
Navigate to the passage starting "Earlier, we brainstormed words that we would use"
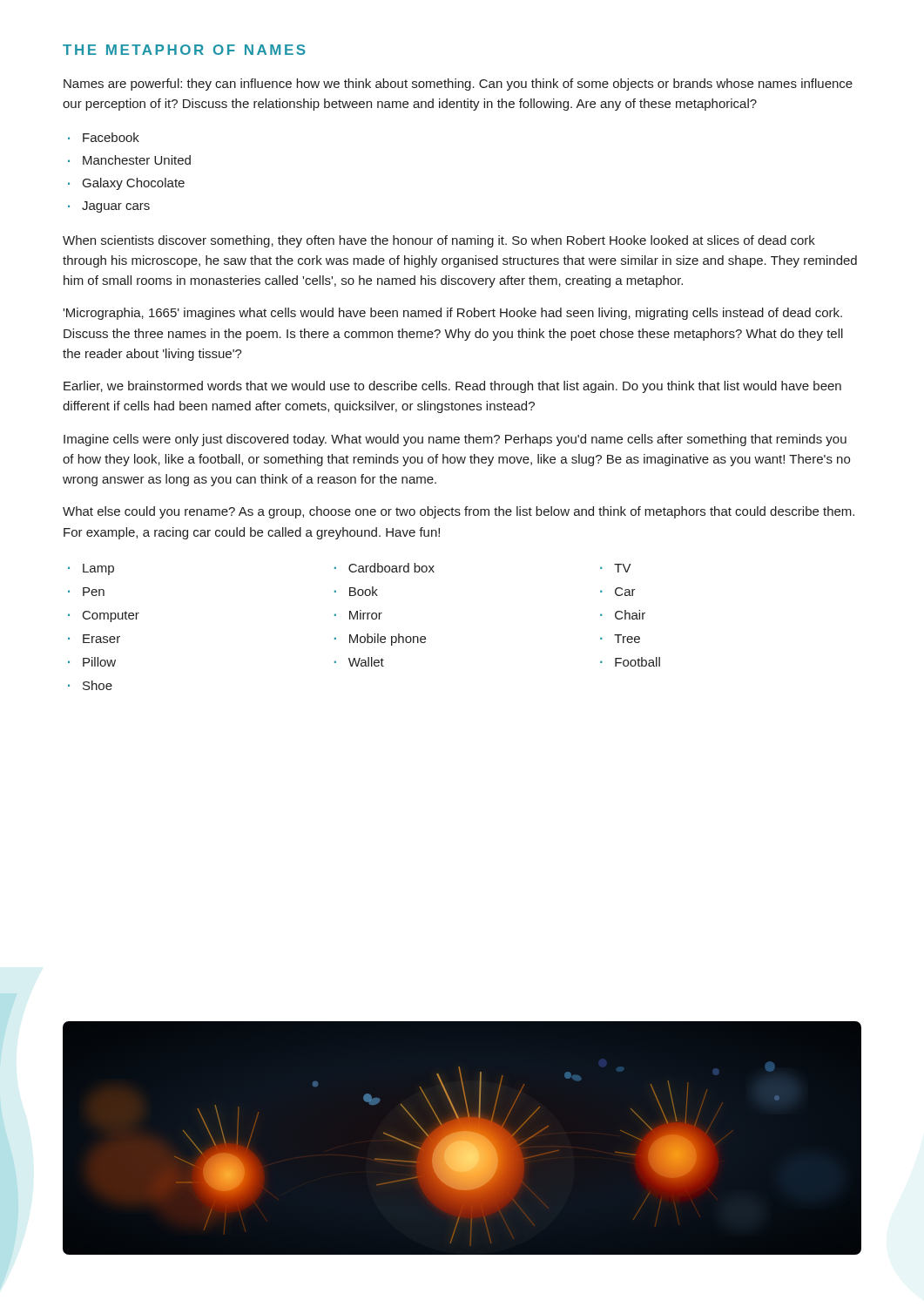[x=452, y=396]
